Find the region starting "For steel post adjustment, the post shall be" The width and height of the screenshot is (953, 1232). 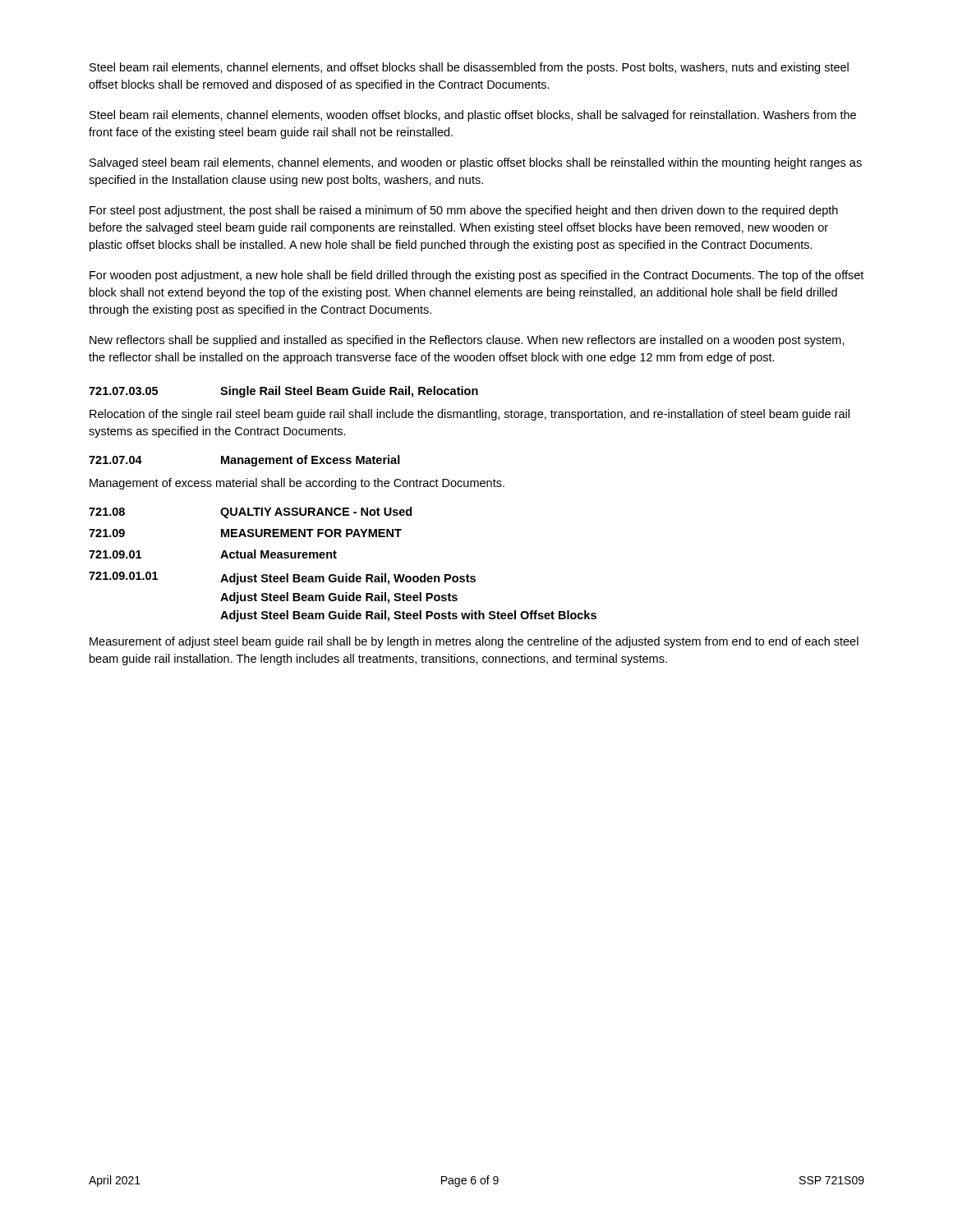[464, 228]
